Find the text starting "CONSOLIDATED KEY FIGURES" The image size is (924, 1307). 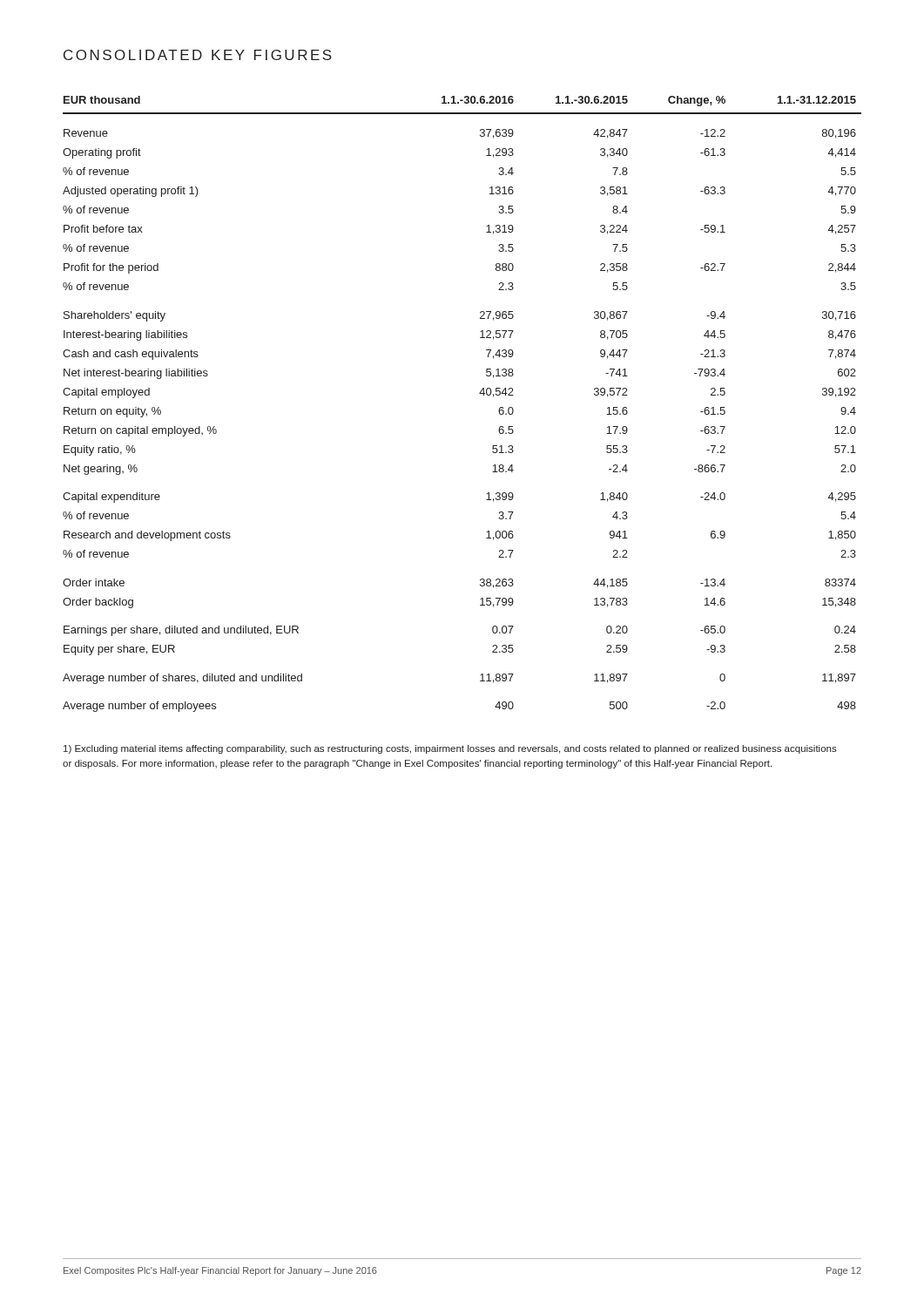pos(198,55)
